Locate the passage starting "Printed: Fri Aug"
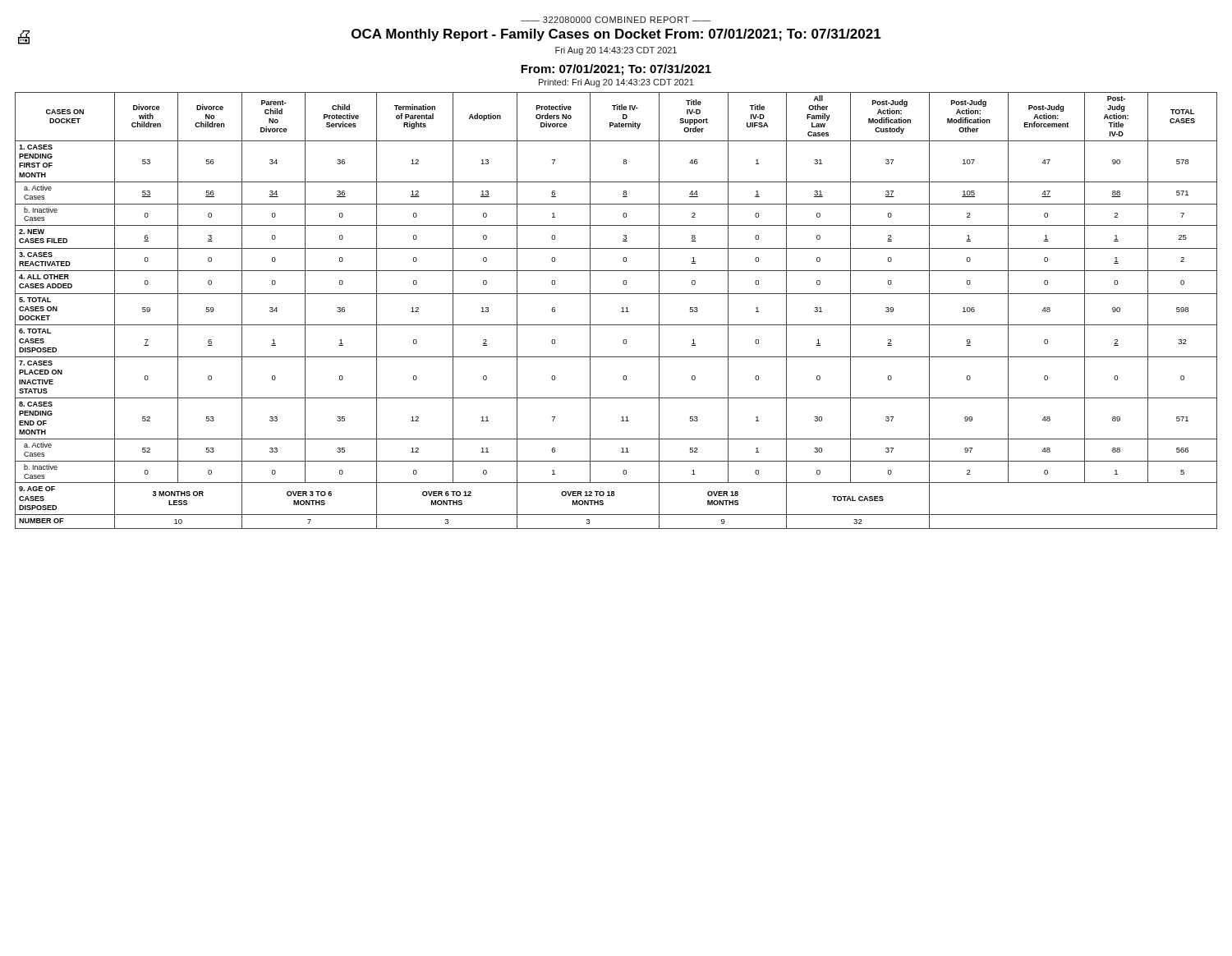The width and height of the screenshot is (1232, 956). [616, 82]
